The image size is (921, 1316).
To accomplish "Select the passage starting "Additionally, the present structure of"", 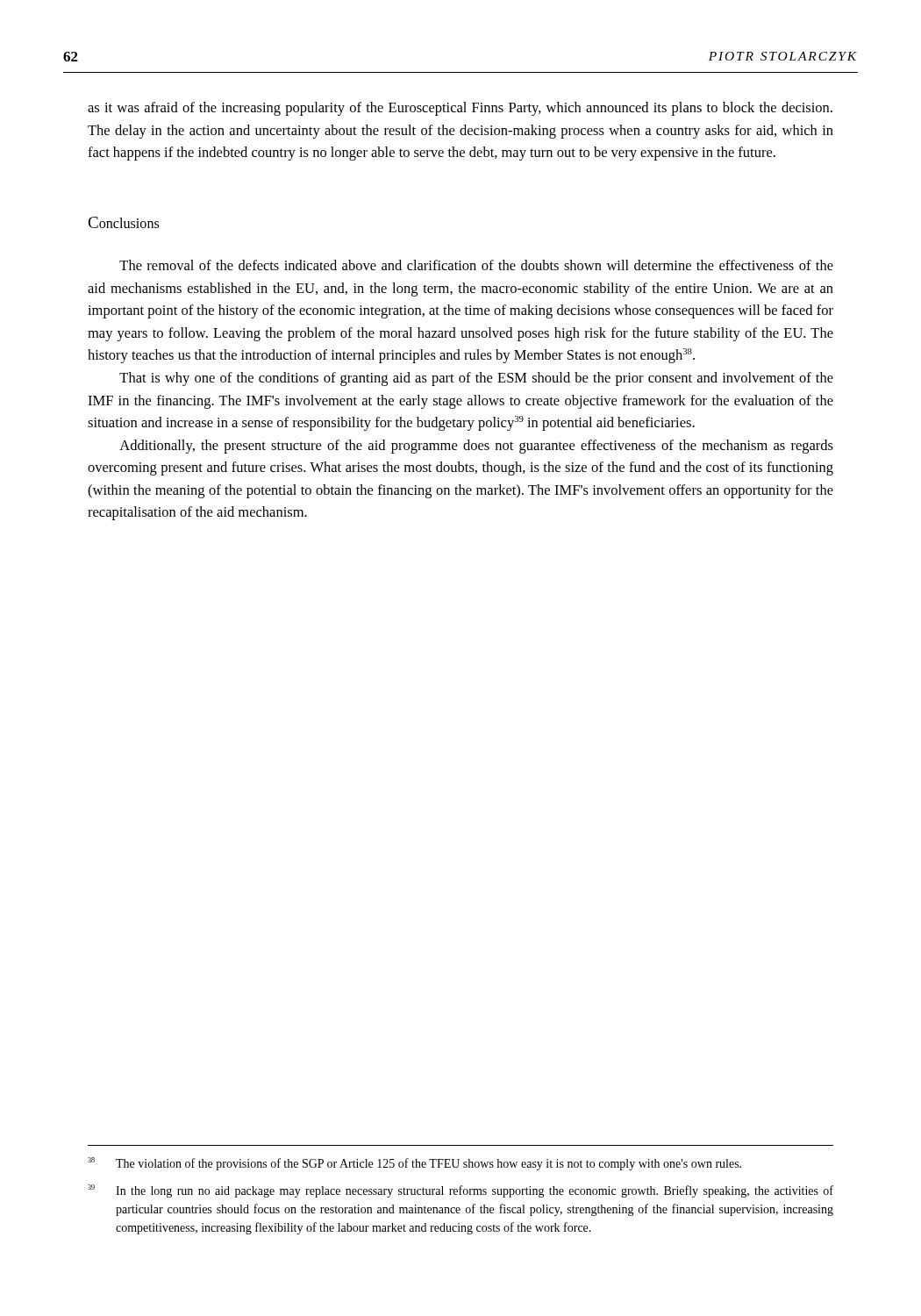I will pyautogui.click(x=460, y=479).
